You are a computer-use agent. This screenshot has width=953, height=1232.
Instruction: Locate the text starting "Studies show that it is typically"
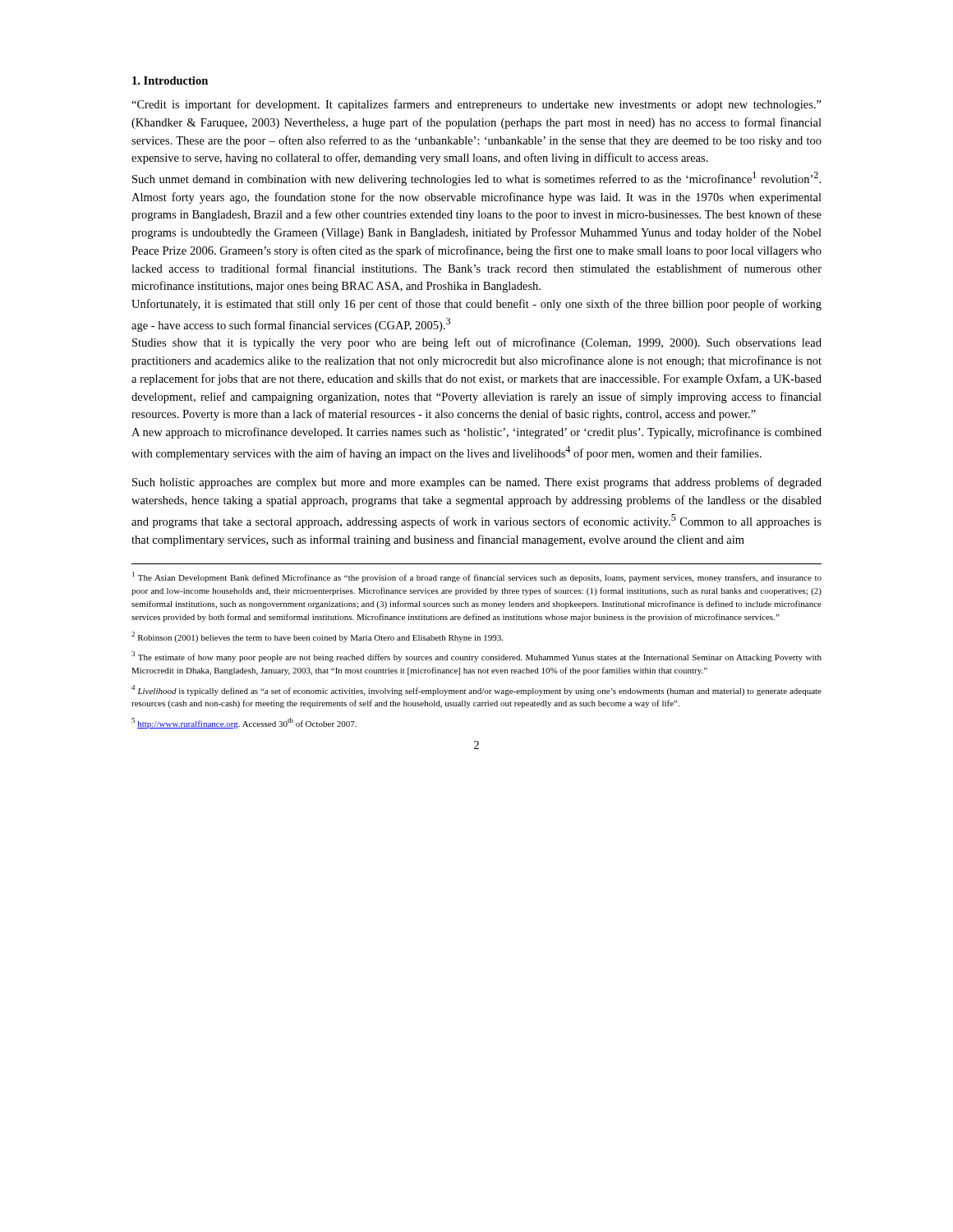point(476,379)
